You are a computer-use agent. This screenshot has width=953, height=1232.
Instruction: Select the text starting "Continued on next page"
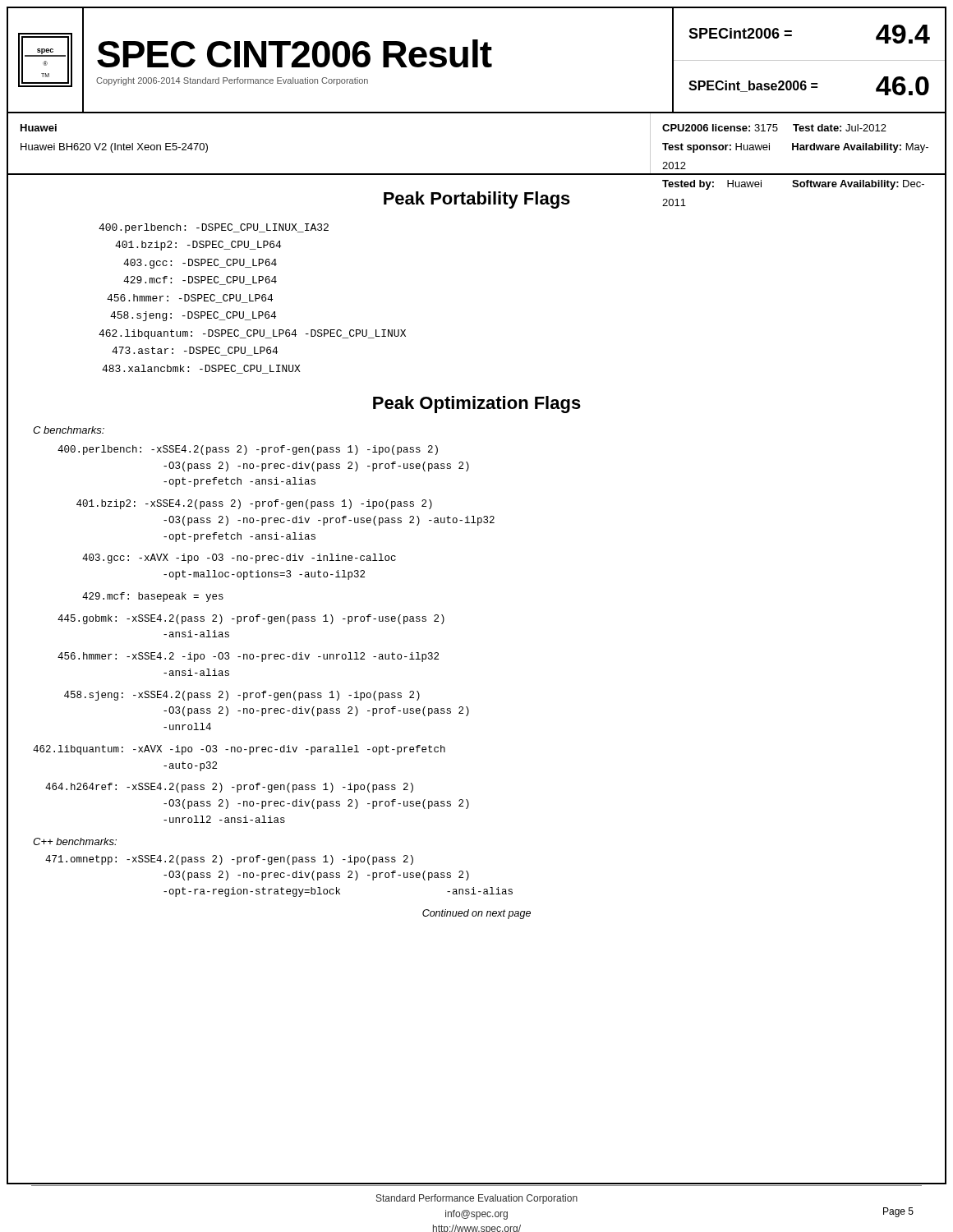pos(476,913)
